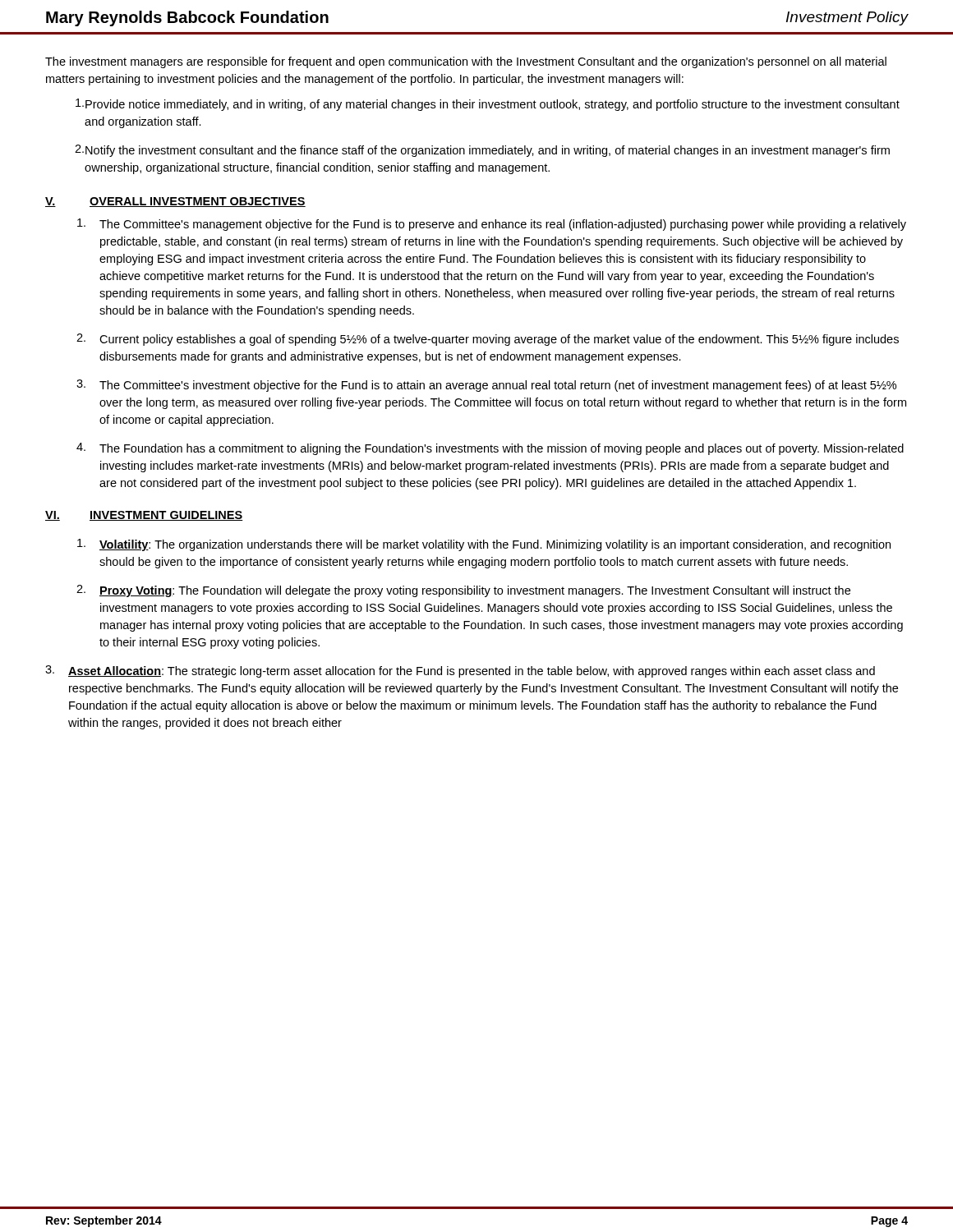Where does it say "V. OVERALL INVESTMENT OBJECTIVES"?
Screen dimensions: 1232x953
(x=175, y=201)
